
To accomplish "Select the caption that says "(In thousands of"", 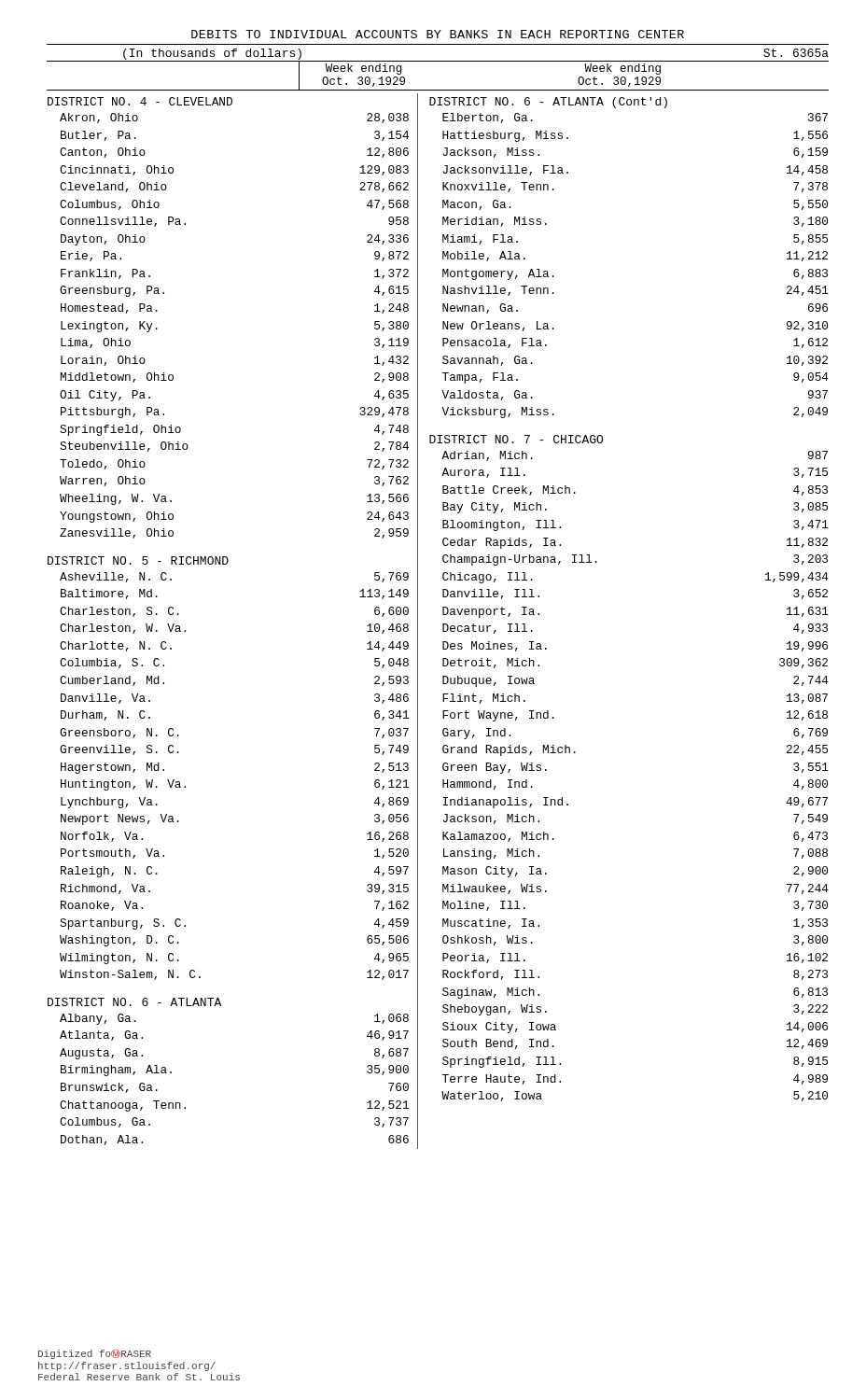I will [212, 54].
